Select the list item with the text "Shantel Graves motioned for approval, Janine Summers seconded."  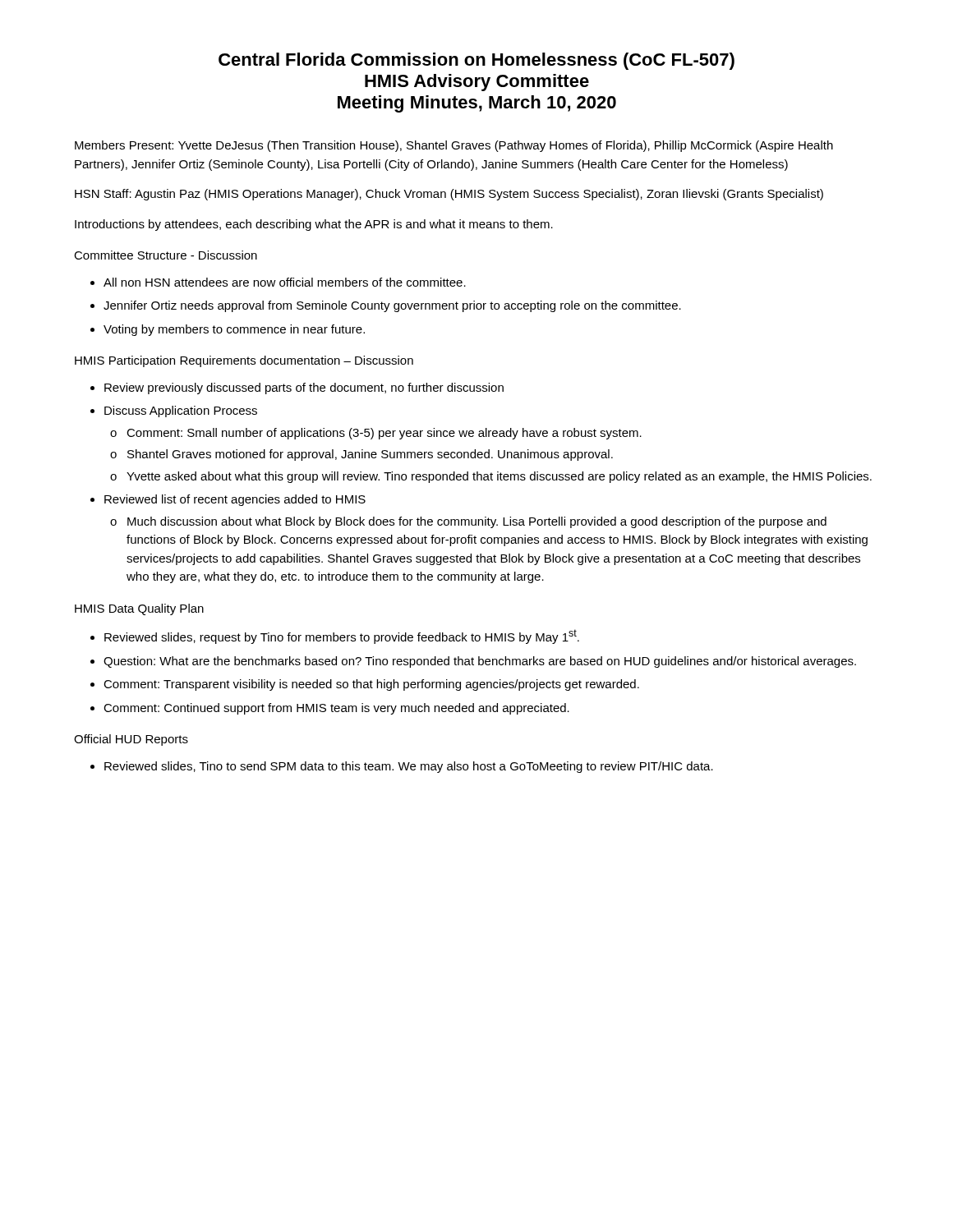(x=370, y=454)
